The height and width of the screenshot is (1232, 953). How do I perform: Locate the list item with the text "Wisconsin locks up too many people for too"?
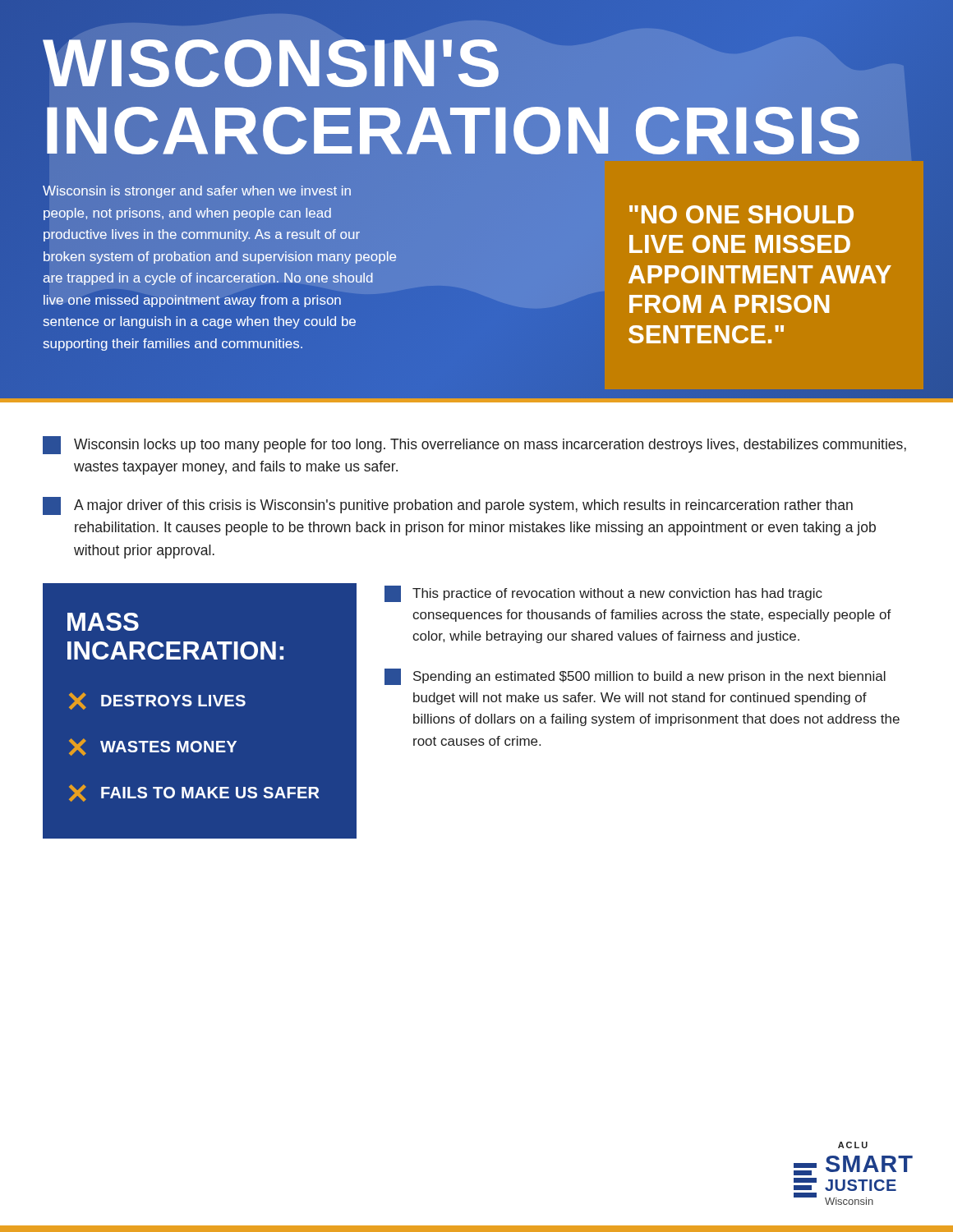click(x=476, y=456)
